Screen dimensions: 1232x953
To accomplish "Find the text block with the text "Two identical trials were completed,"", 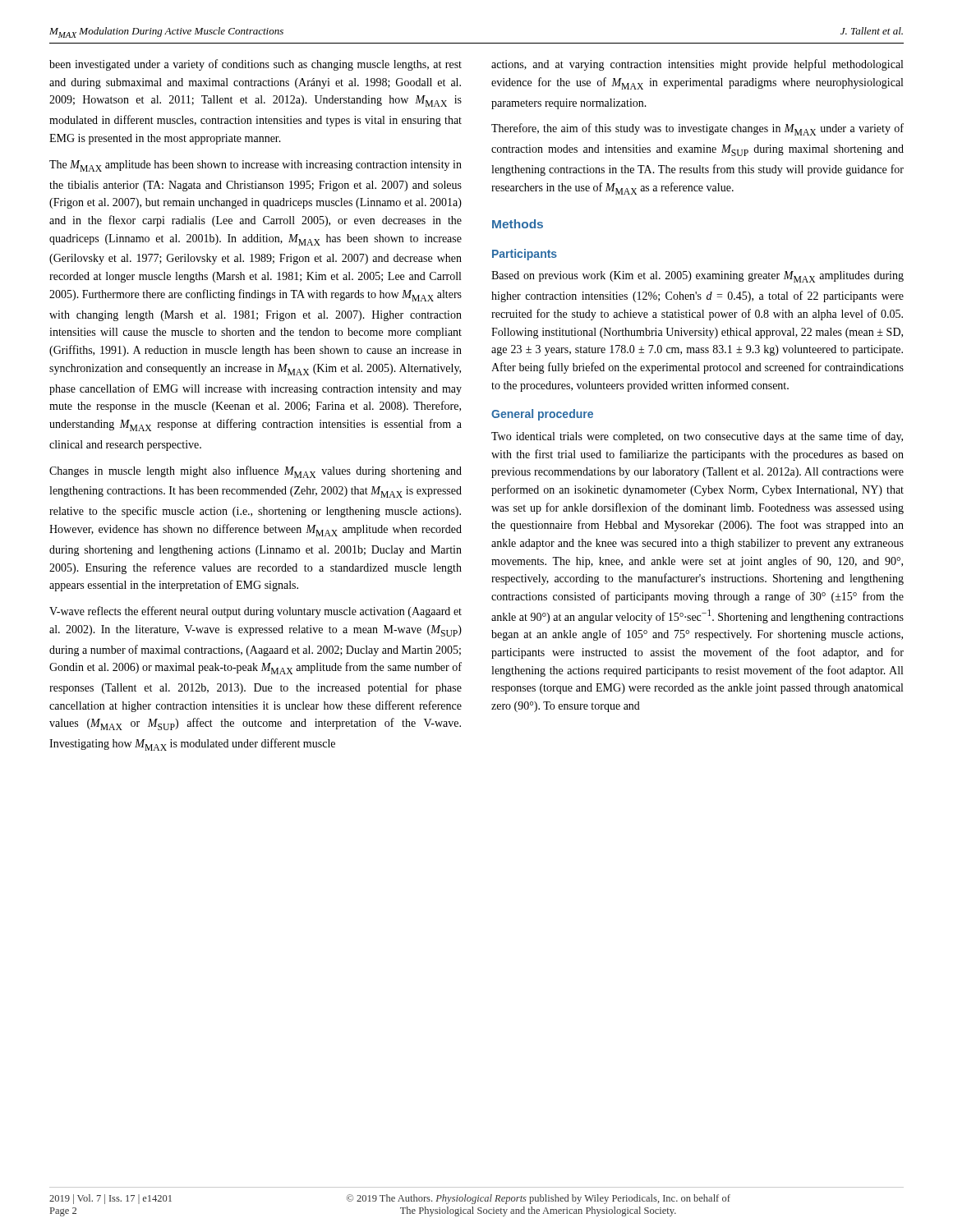I will click(698, 571).
